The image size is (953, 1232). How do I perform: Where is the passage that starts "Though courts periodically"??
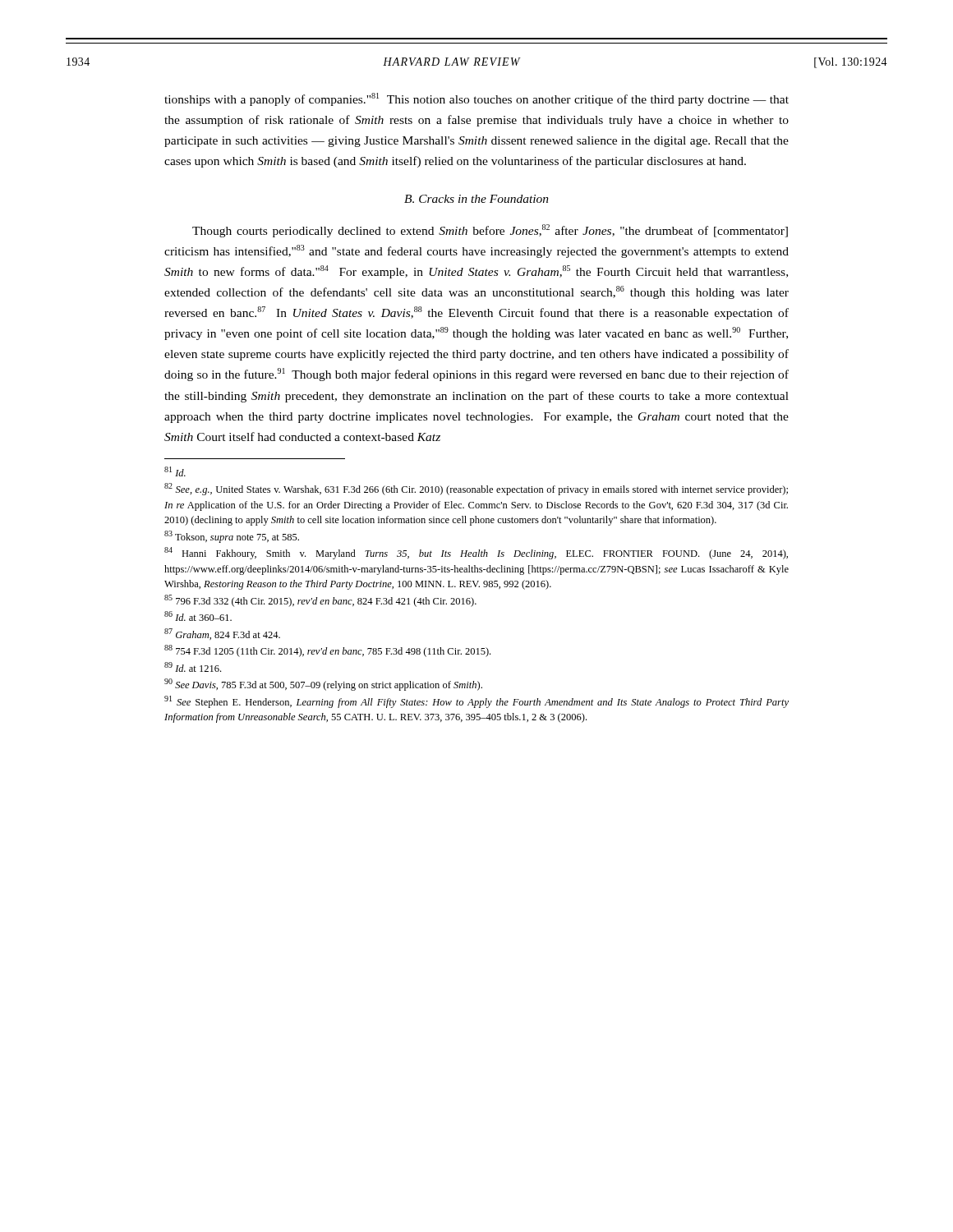476,333
